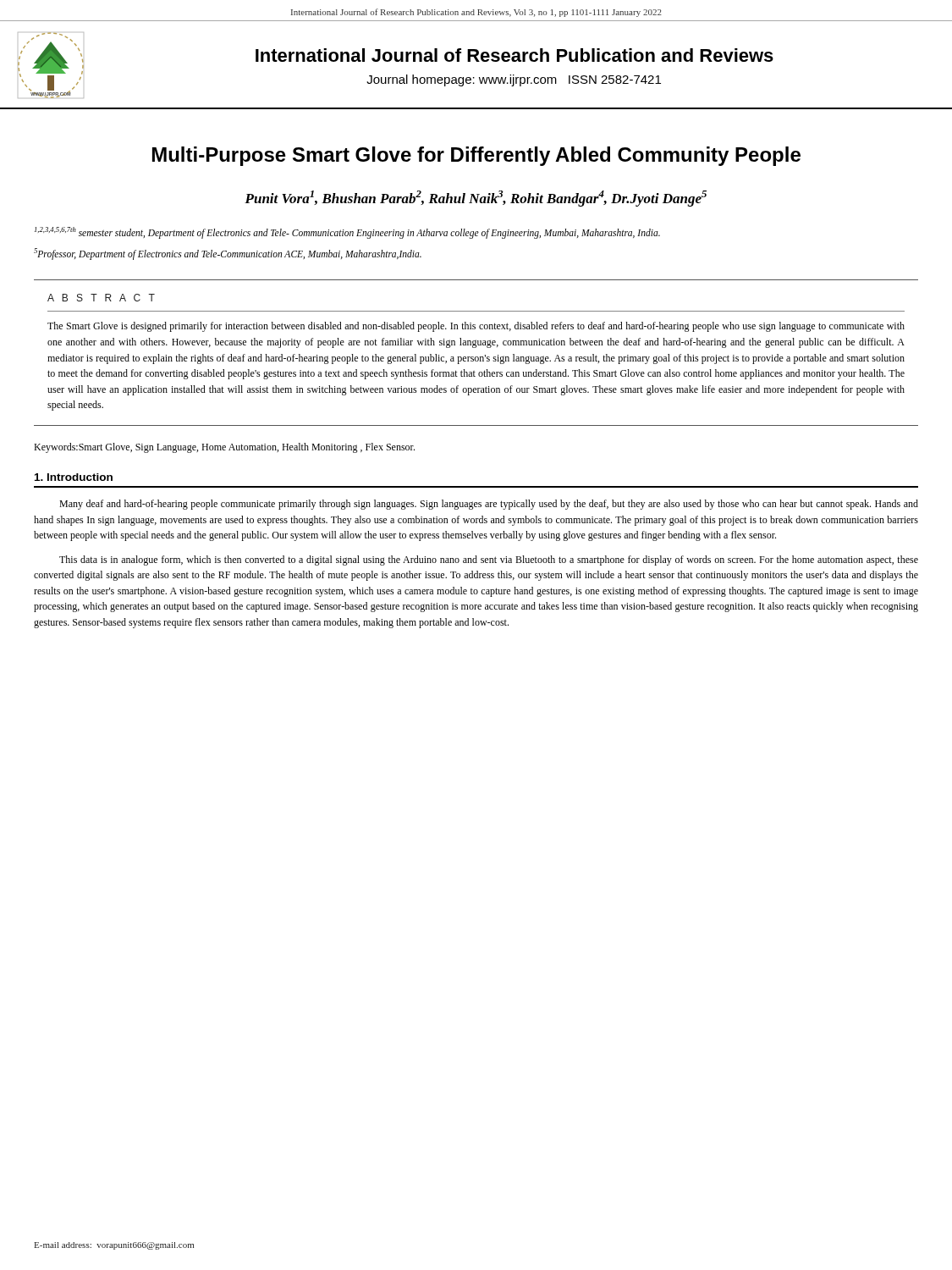This screenshot has width=952, height=1270.
Task: Select the passage starting "A B S T R A C"
Action: pos(102,298)
